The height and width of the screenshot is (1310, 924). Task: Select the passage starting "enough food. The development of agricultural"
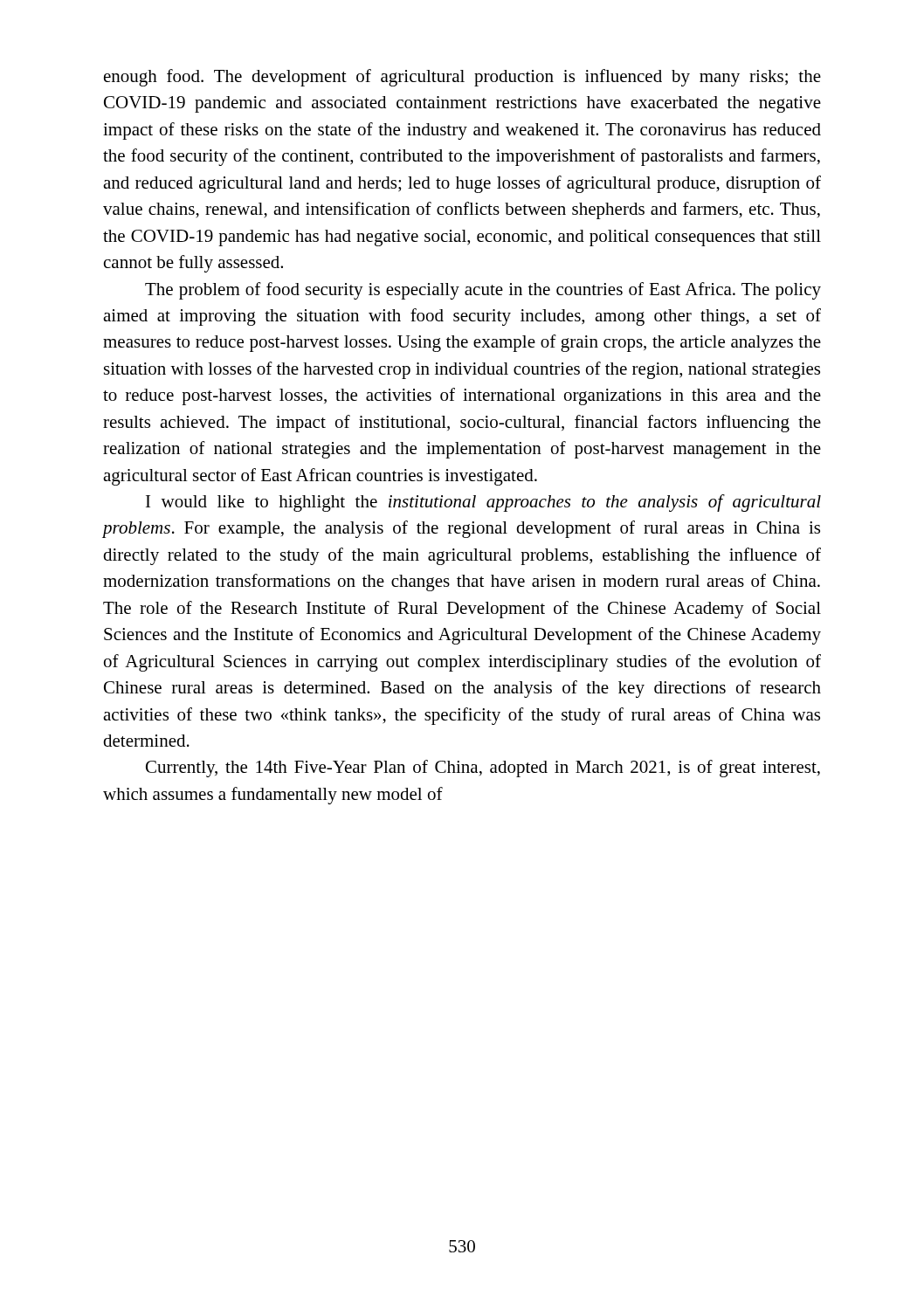coord(462,169)
